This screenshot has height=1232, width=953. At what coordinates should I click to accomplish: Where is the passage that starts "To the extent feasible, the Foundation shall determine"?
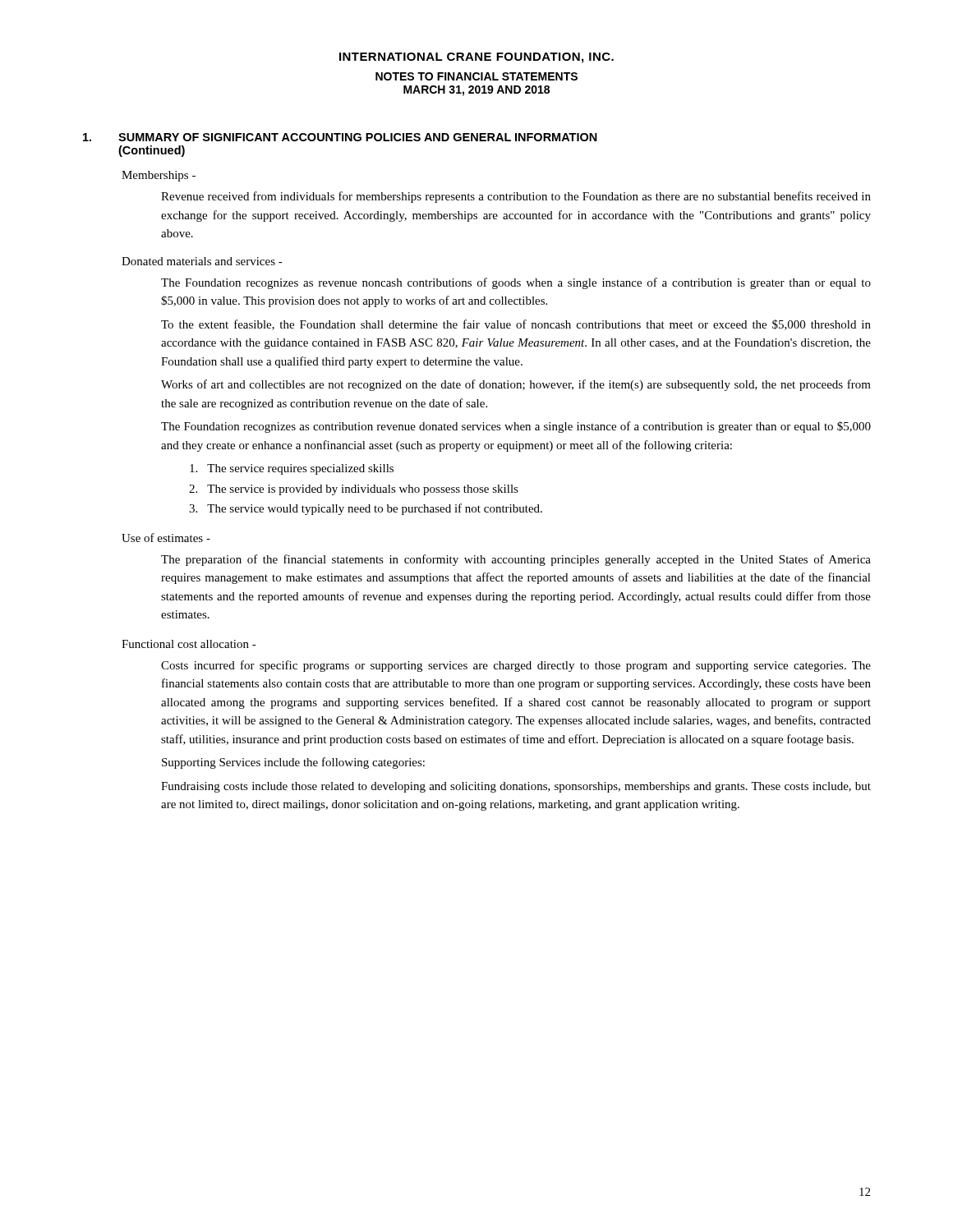[516, 342]
